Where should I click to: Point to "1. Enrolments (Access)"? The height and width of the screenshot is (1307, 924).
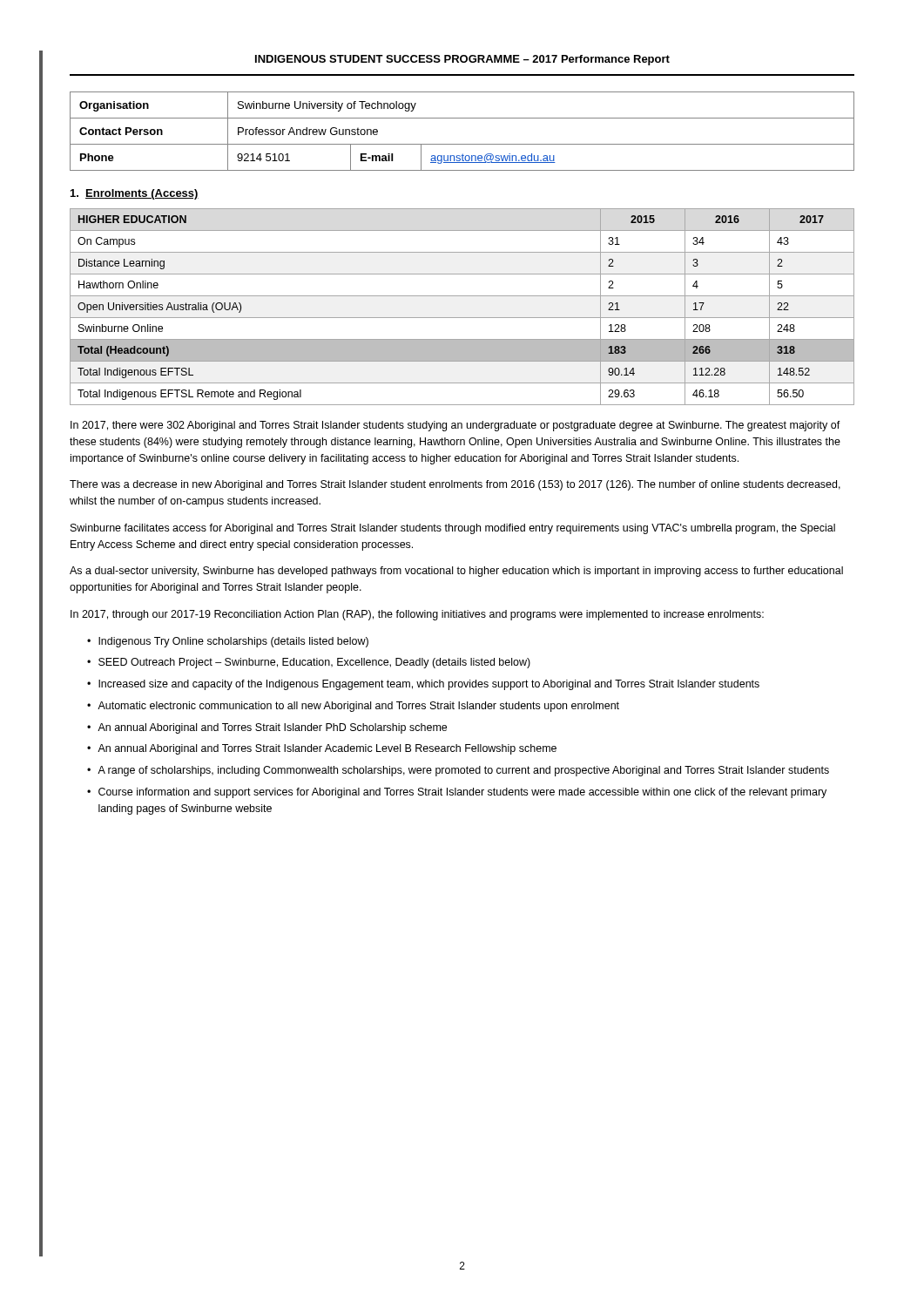click(134, 193)
